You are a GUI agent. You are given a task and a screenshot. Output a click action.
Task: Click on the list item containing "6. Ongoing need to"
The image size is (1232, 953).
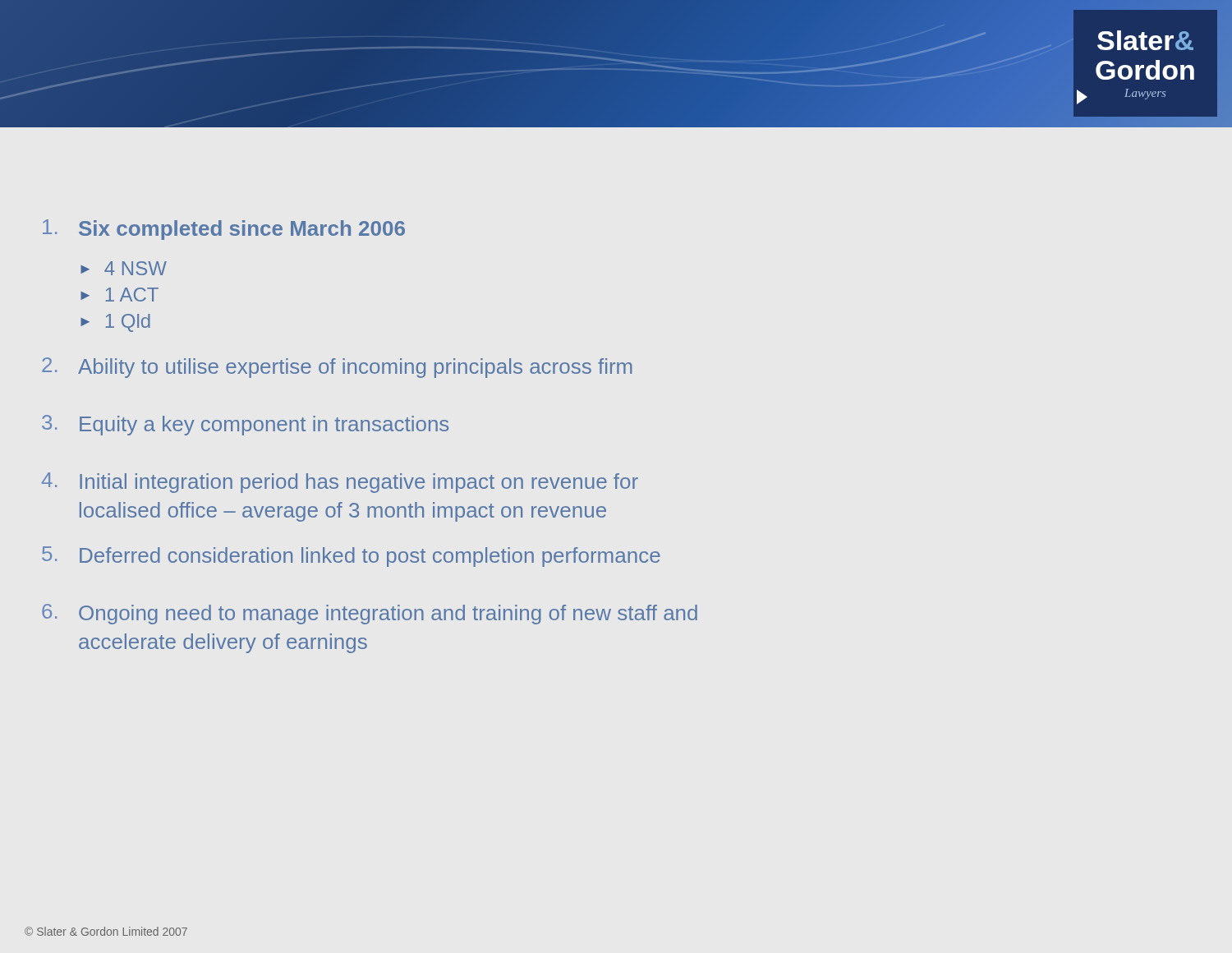(612, 624)
